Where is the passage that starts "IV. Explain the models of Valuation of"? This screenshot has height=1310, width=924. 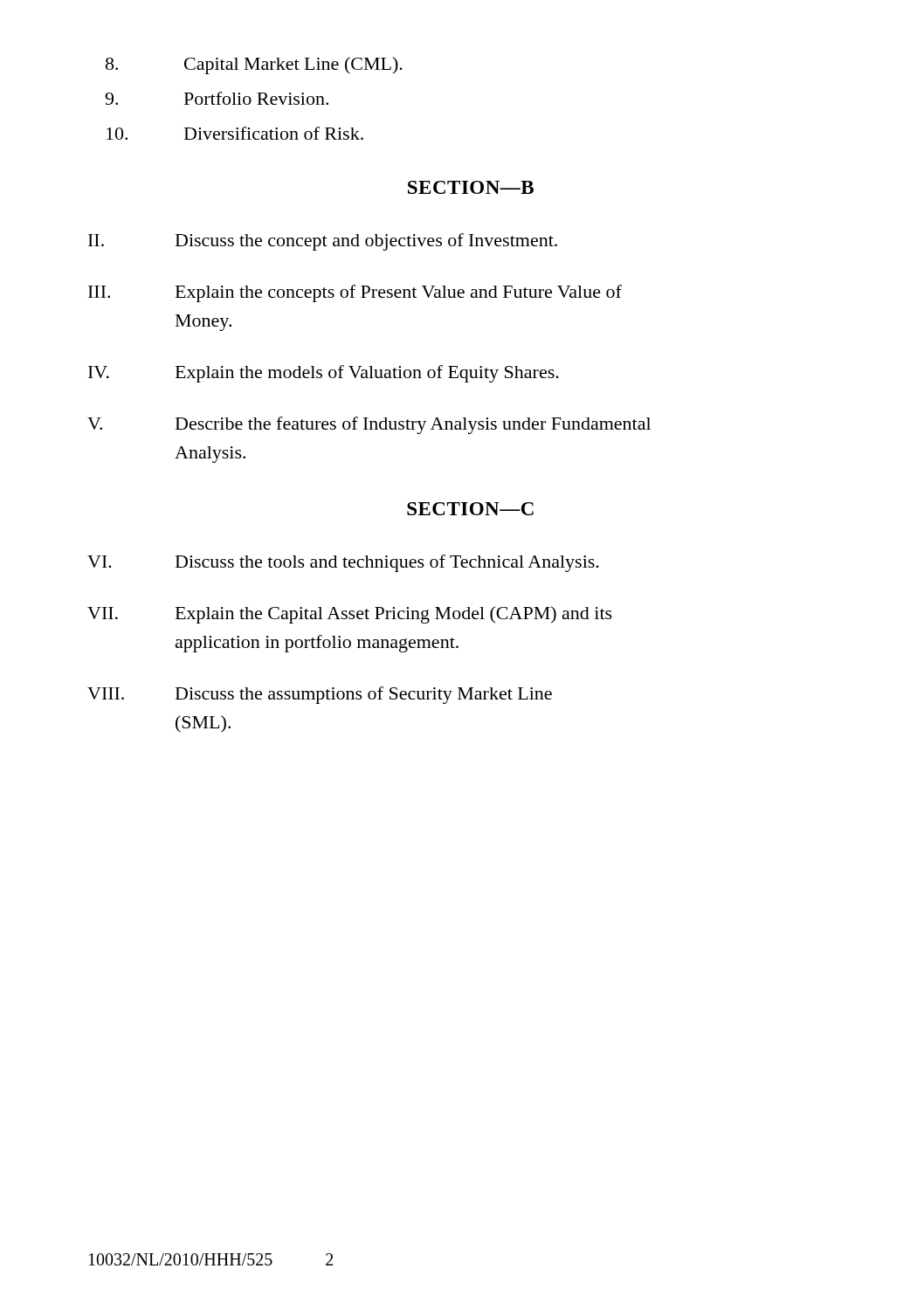click(x=323, y=372)
